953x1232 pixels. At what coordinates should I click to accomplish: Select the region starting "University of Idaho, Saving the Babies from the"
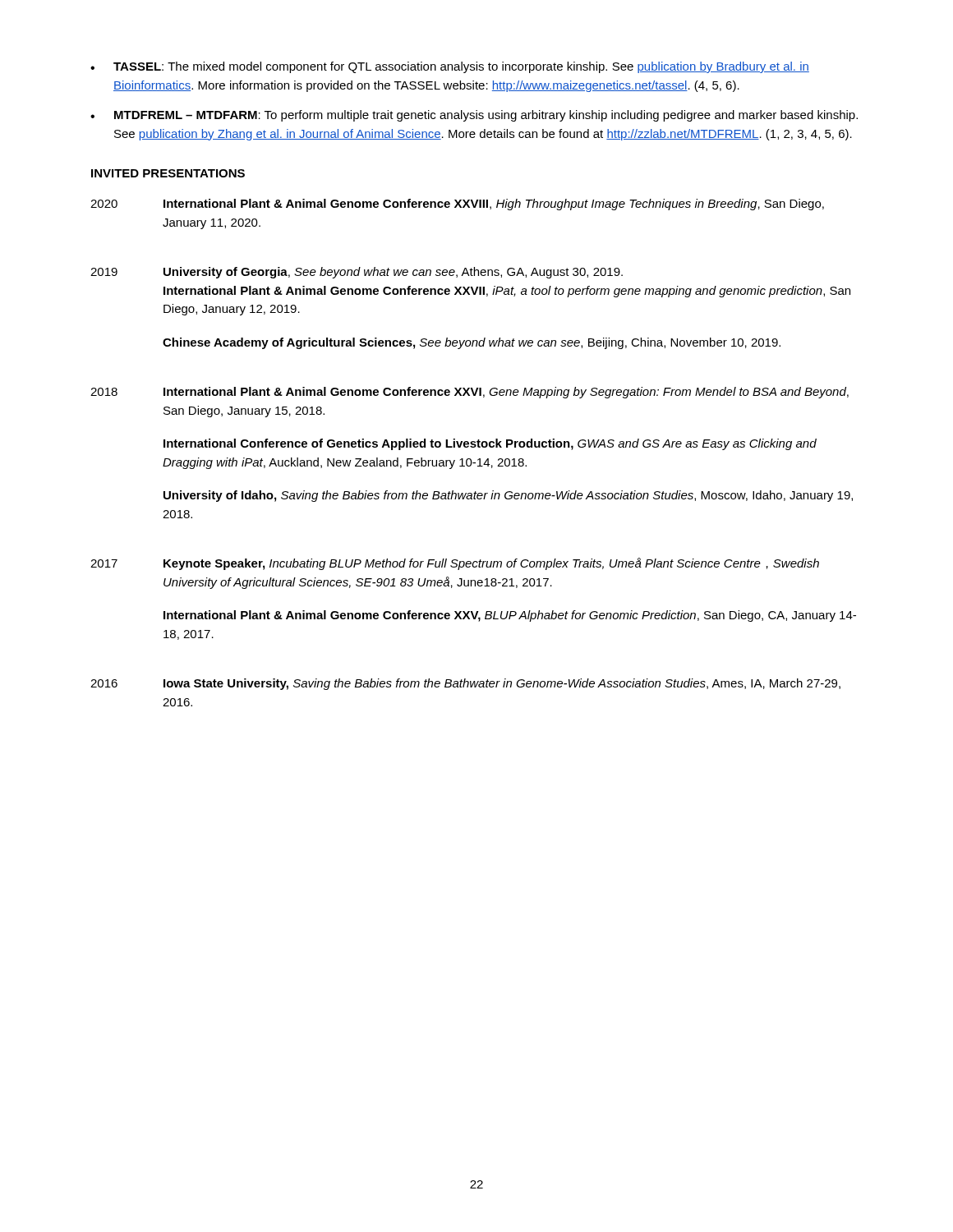pyautogui.click(x=508, y=504)
